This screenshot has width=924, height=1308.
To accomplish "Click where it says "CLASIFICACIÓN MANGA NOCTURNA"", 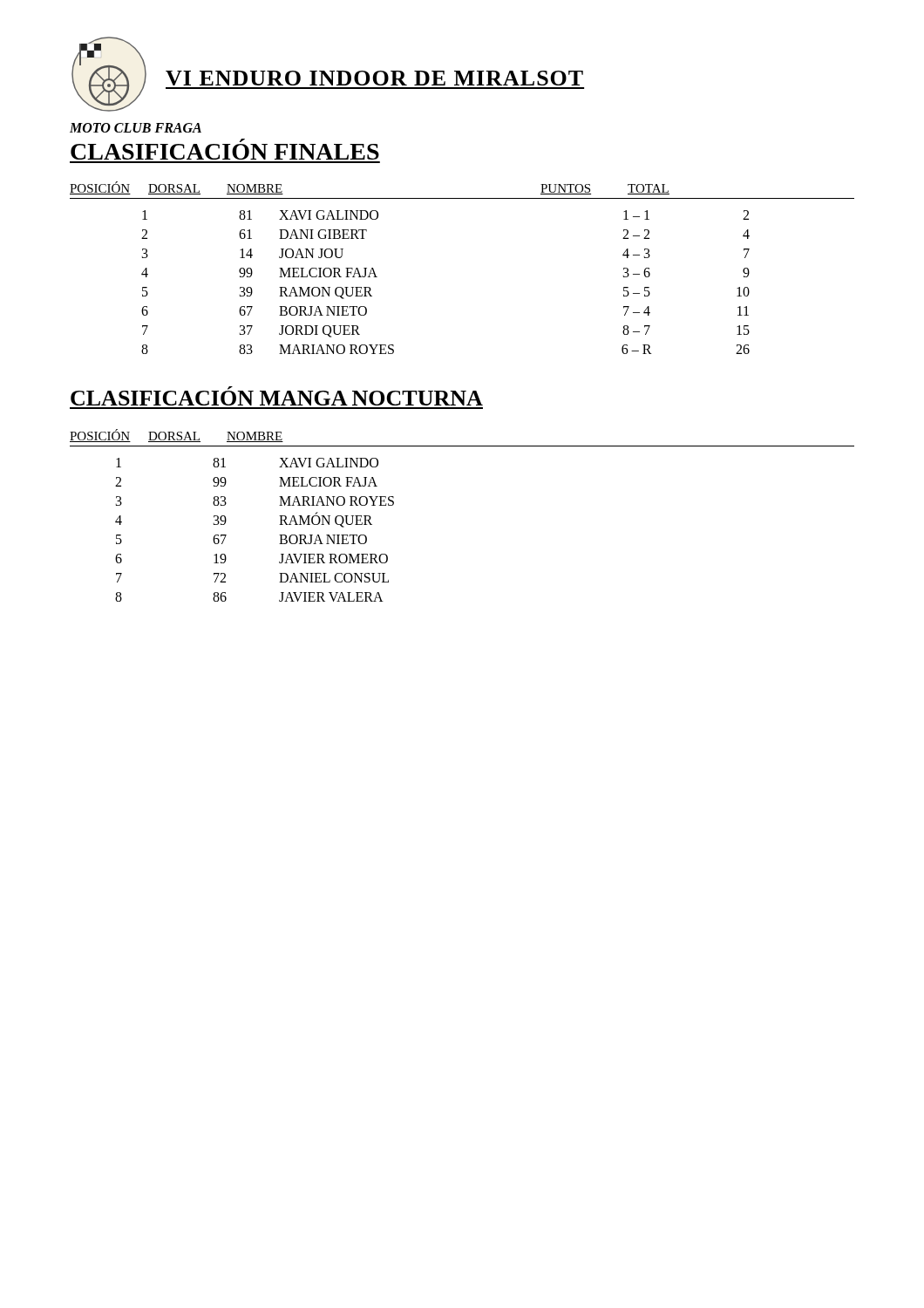I will click(276, 398).
